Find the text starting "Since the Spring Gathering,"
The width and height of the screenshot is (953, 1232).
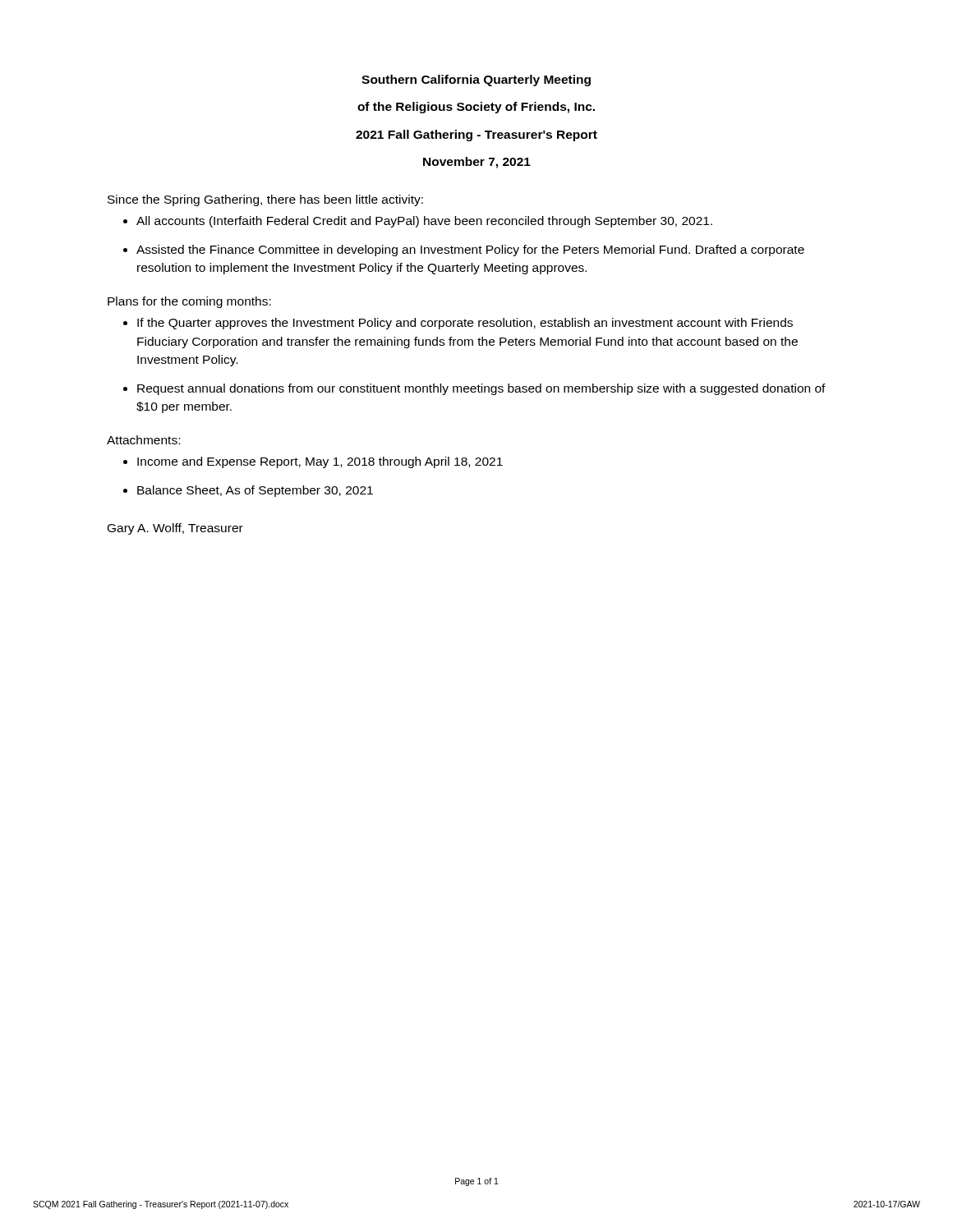[x=265, y=199]
